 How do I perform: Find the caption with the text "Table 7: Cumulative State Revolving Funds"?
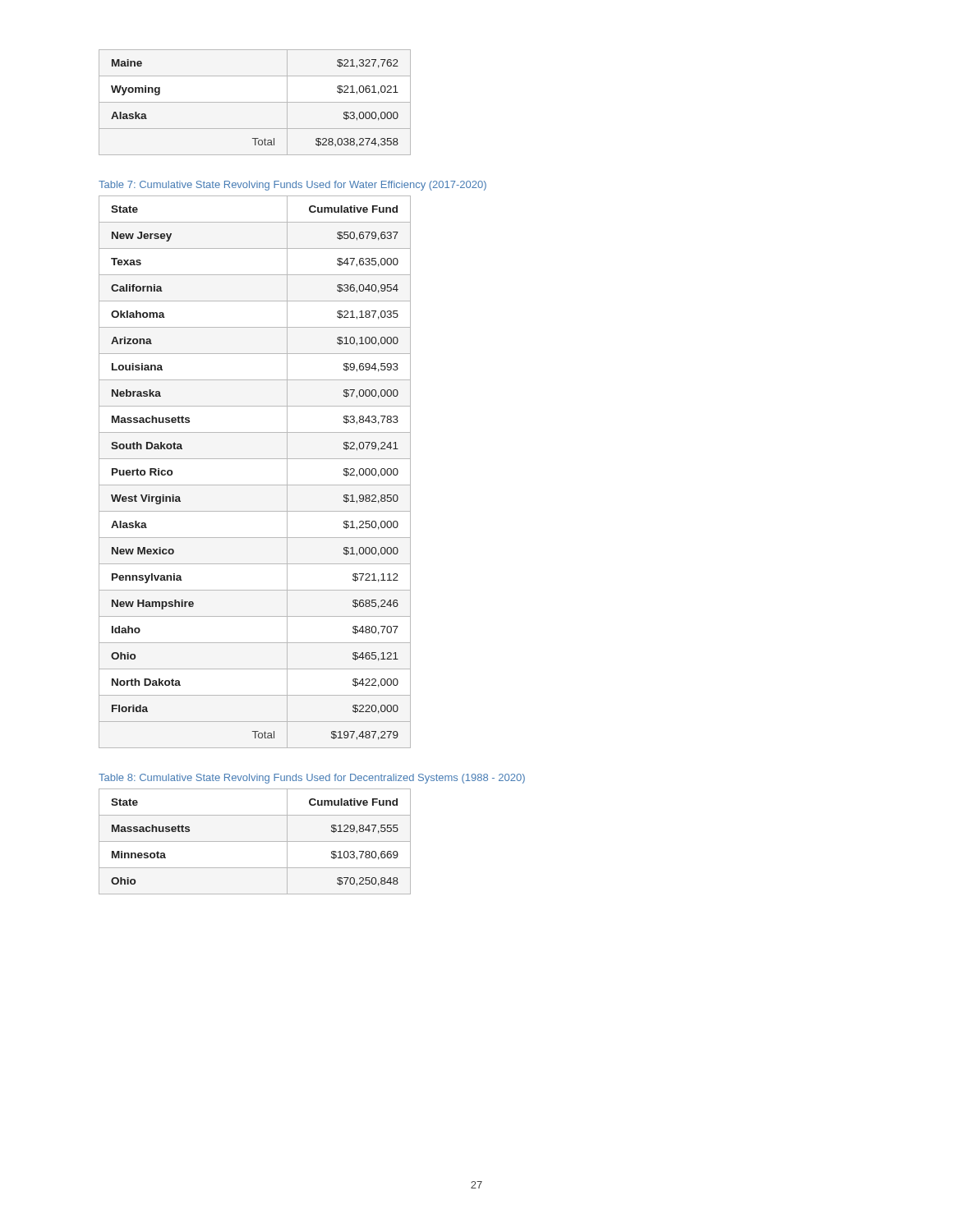click(x=293, y=184)
